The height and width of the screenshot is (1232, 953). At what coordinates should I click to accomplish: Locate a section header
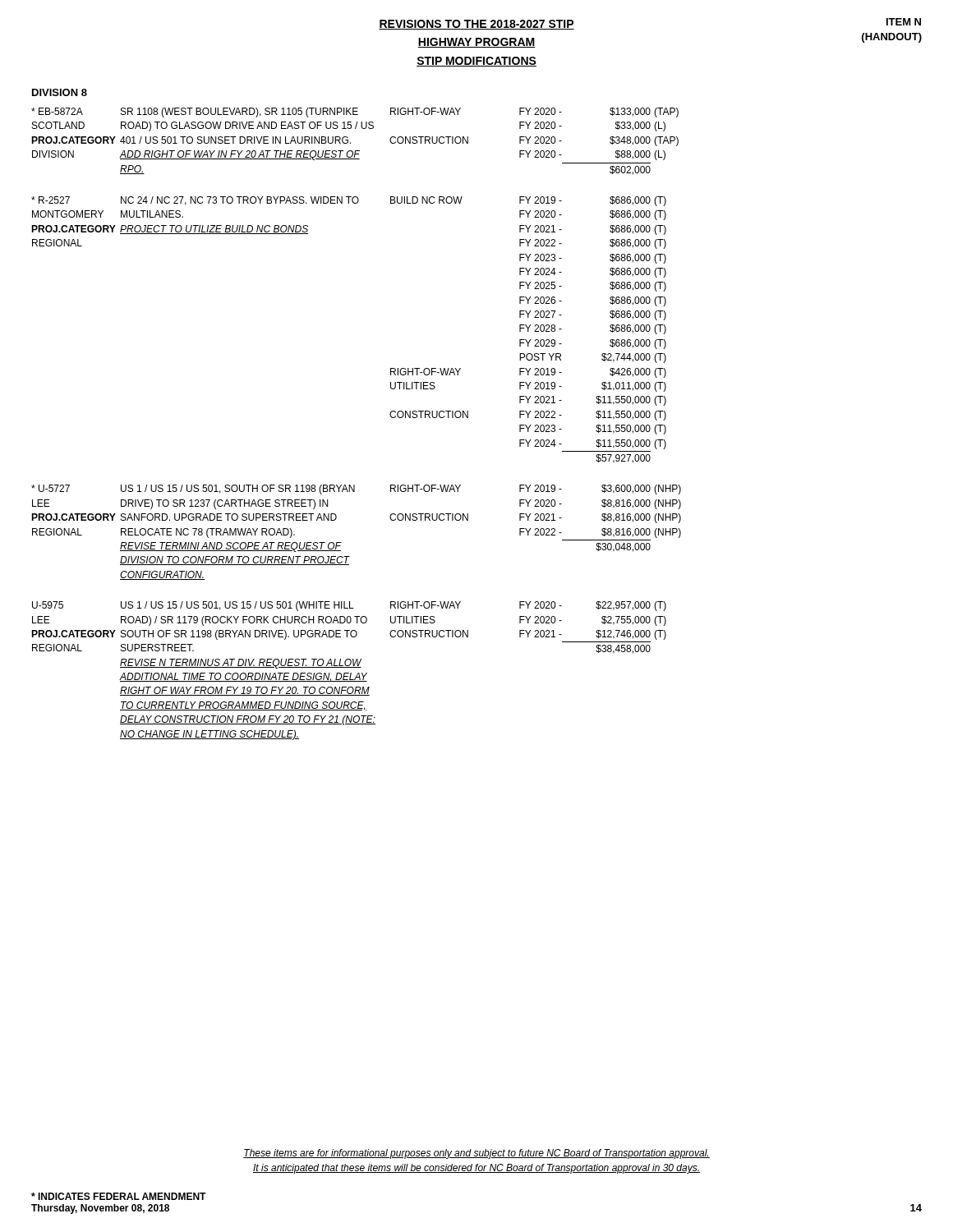pyautogui.click(x=59, y=92)
